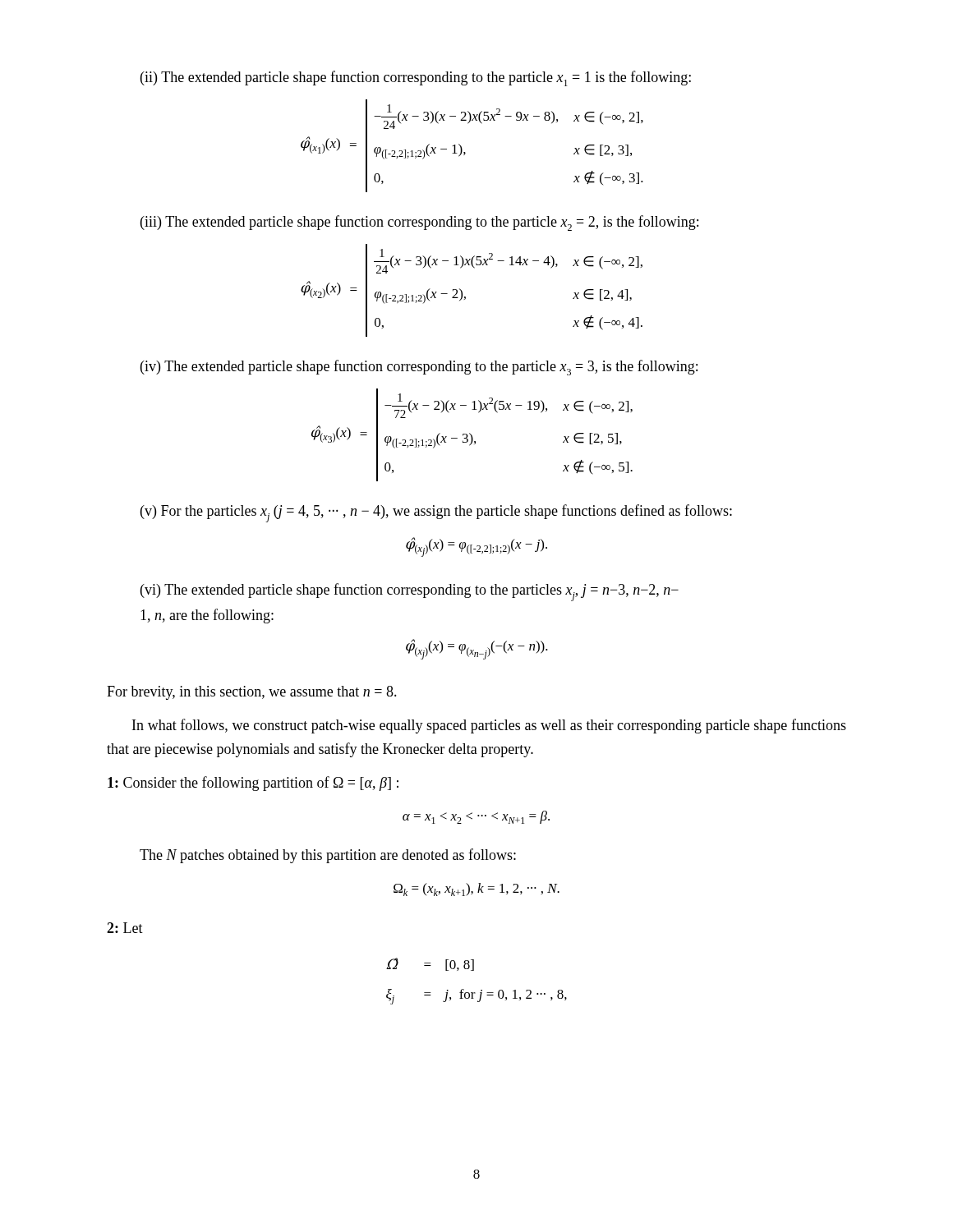953x1232 pixels.
Task: Locate the block of text that opens with "2: Let Ω̂ ="
Action: (x=476, y=963)
